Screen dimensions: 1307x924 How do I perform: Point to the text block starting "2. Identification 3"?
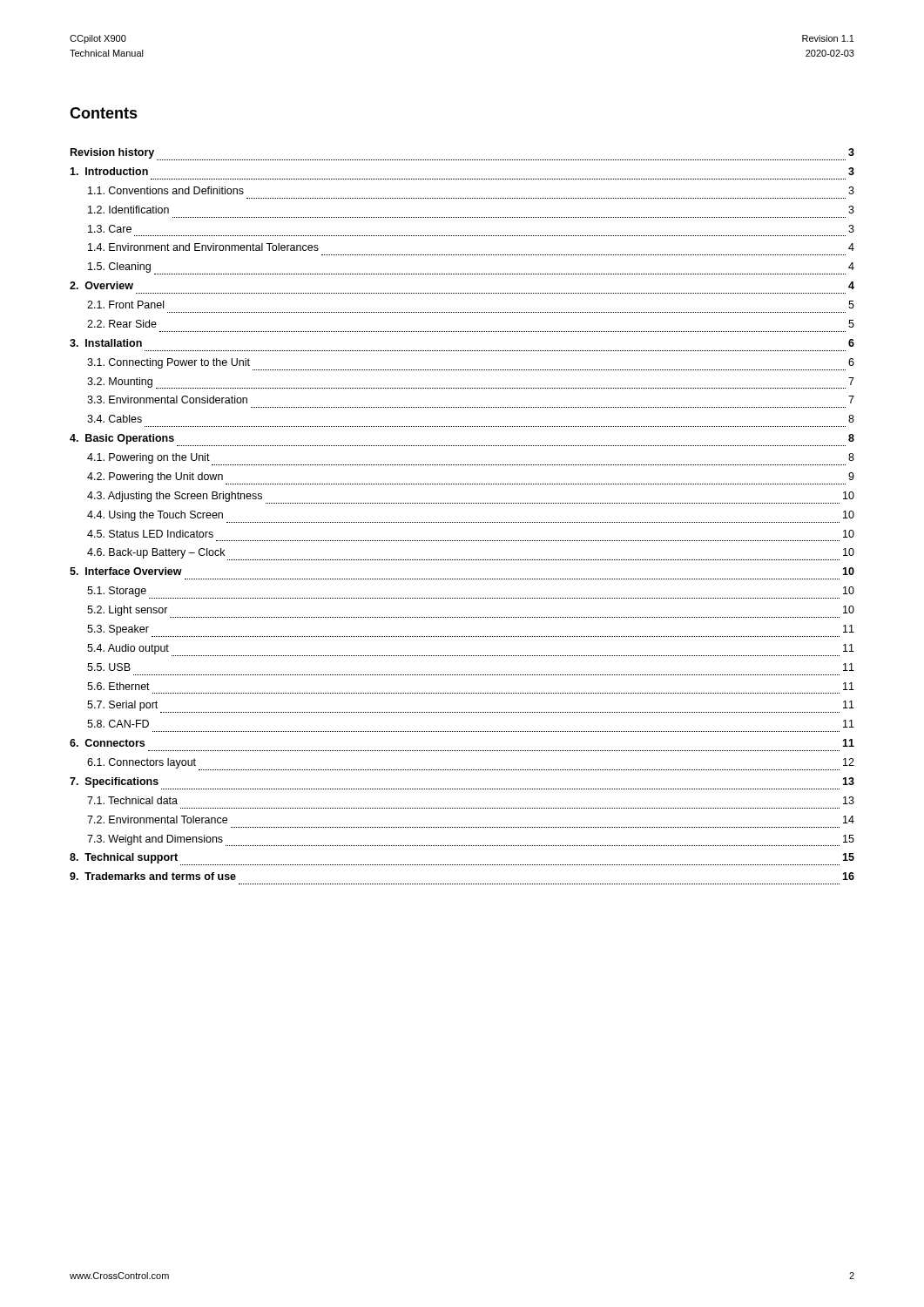pyautogui.click(x=471, y=210)
